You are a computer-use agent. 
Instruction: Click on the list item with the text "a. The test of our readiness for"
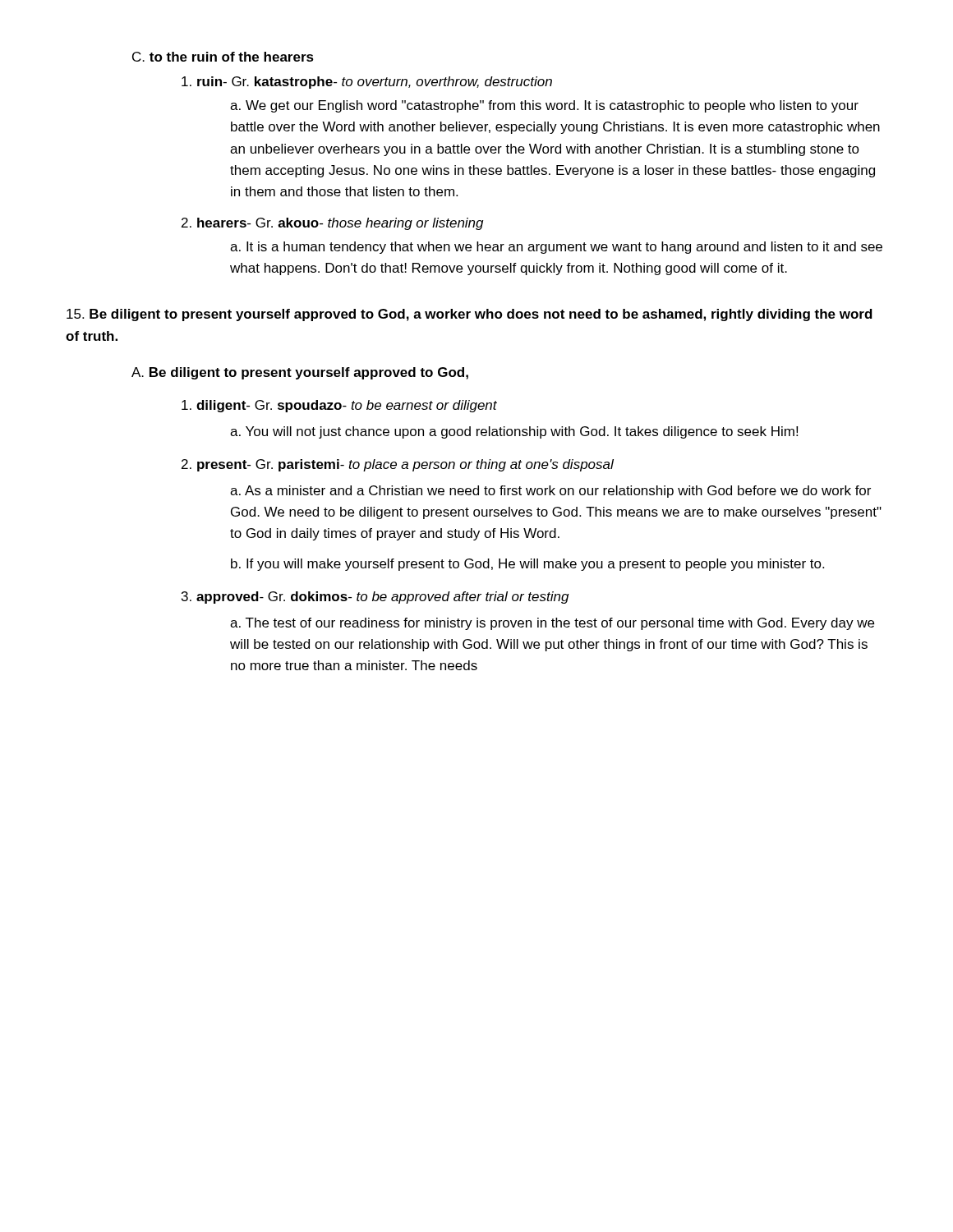552,644
